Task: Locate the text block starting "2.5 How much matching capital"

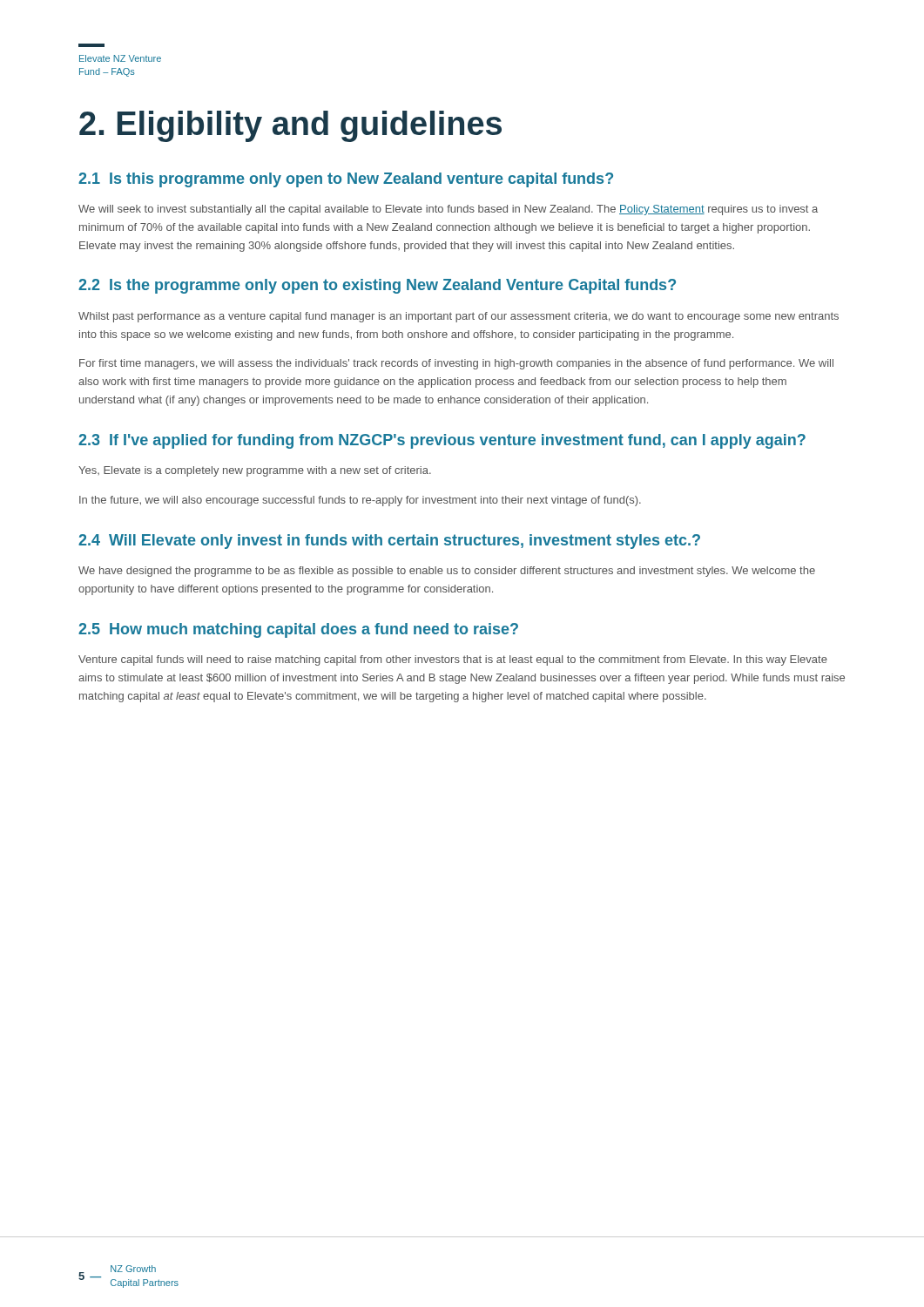Action: click(462, 629)
